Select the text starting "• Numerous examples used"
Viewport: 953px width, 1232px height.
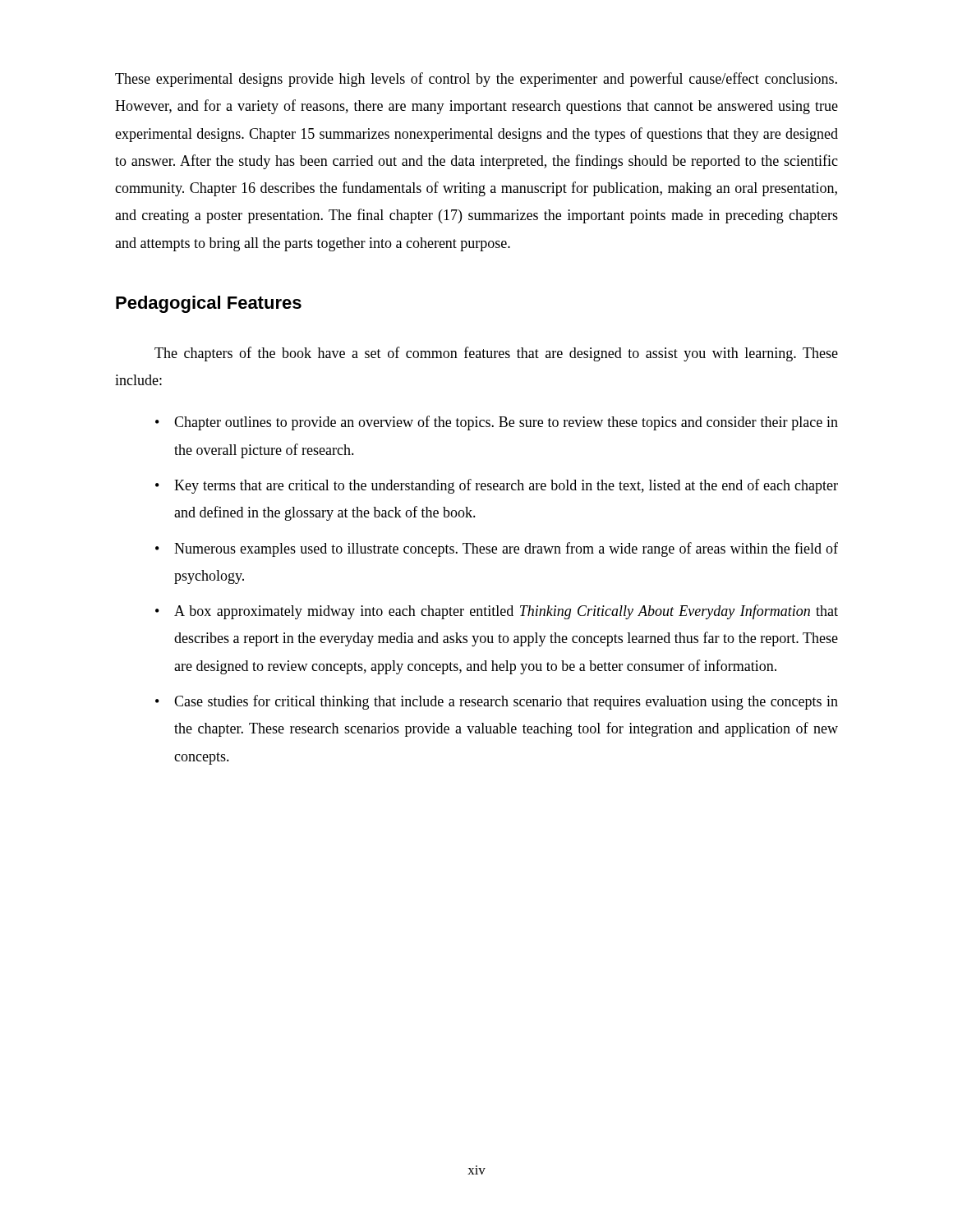pos(496,563)
